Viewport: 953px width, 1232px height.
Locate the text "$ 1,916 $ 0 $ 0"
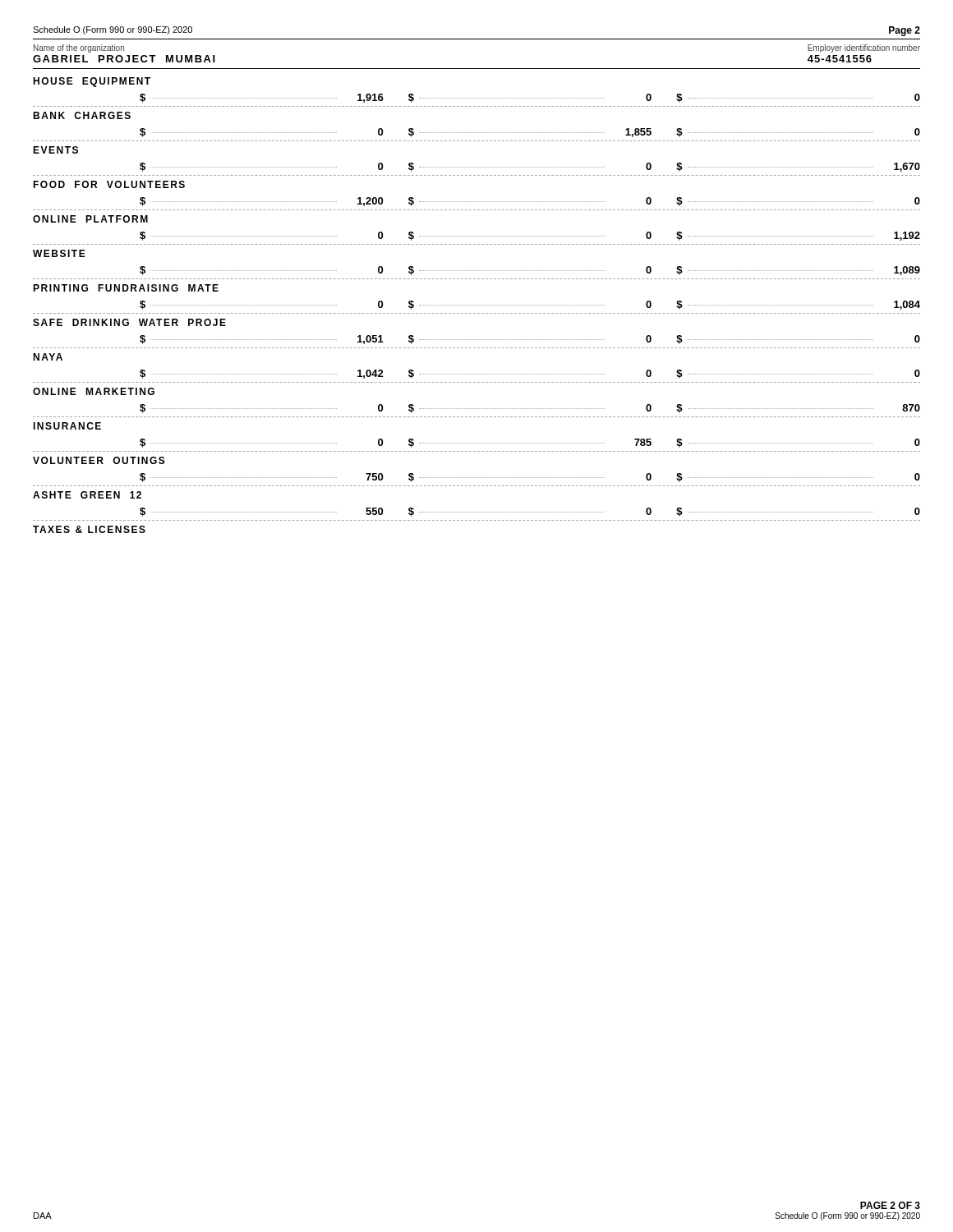click(x=530, y=97)
